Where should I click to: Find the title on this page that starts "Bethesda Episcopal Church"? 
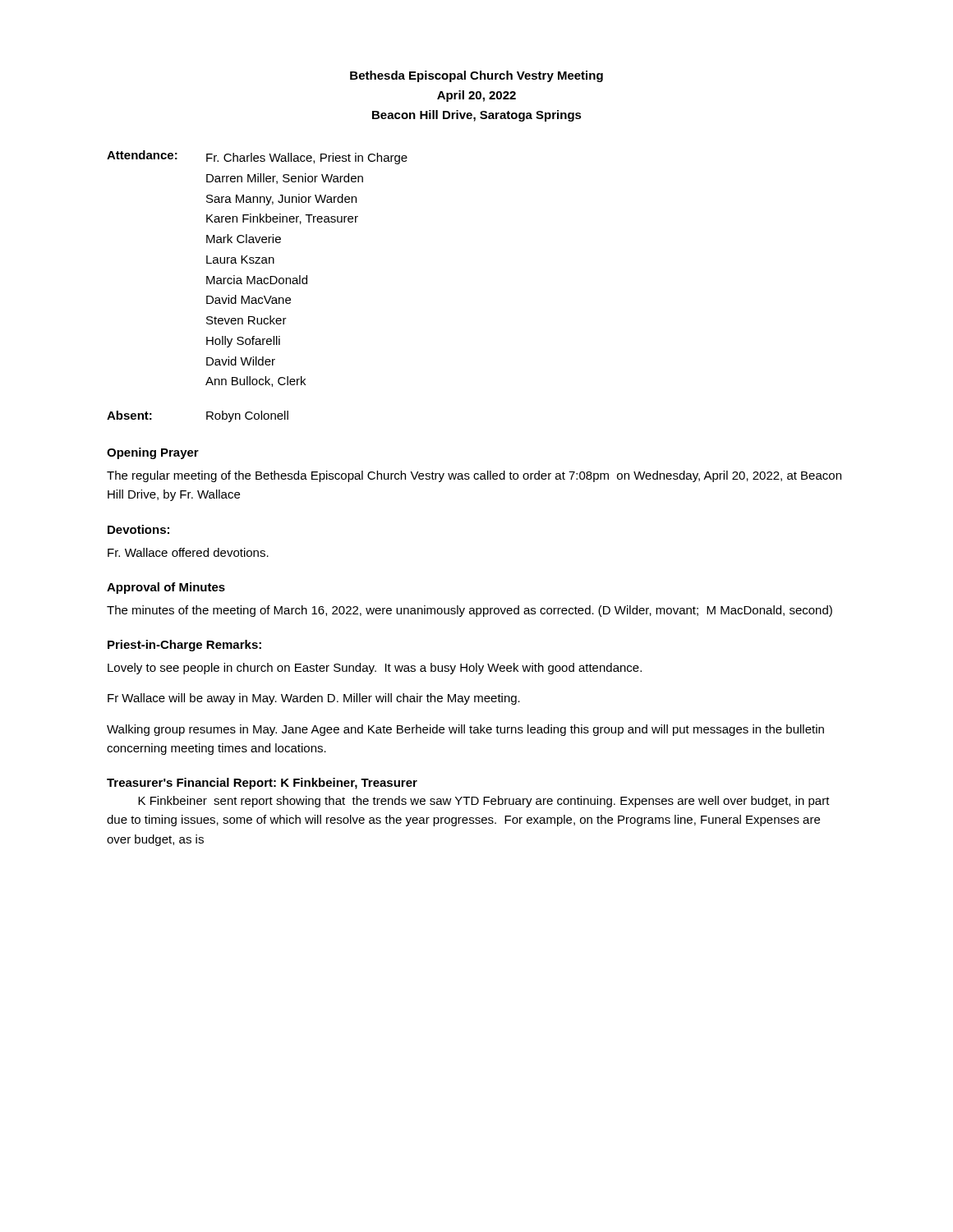pos(476,95)
